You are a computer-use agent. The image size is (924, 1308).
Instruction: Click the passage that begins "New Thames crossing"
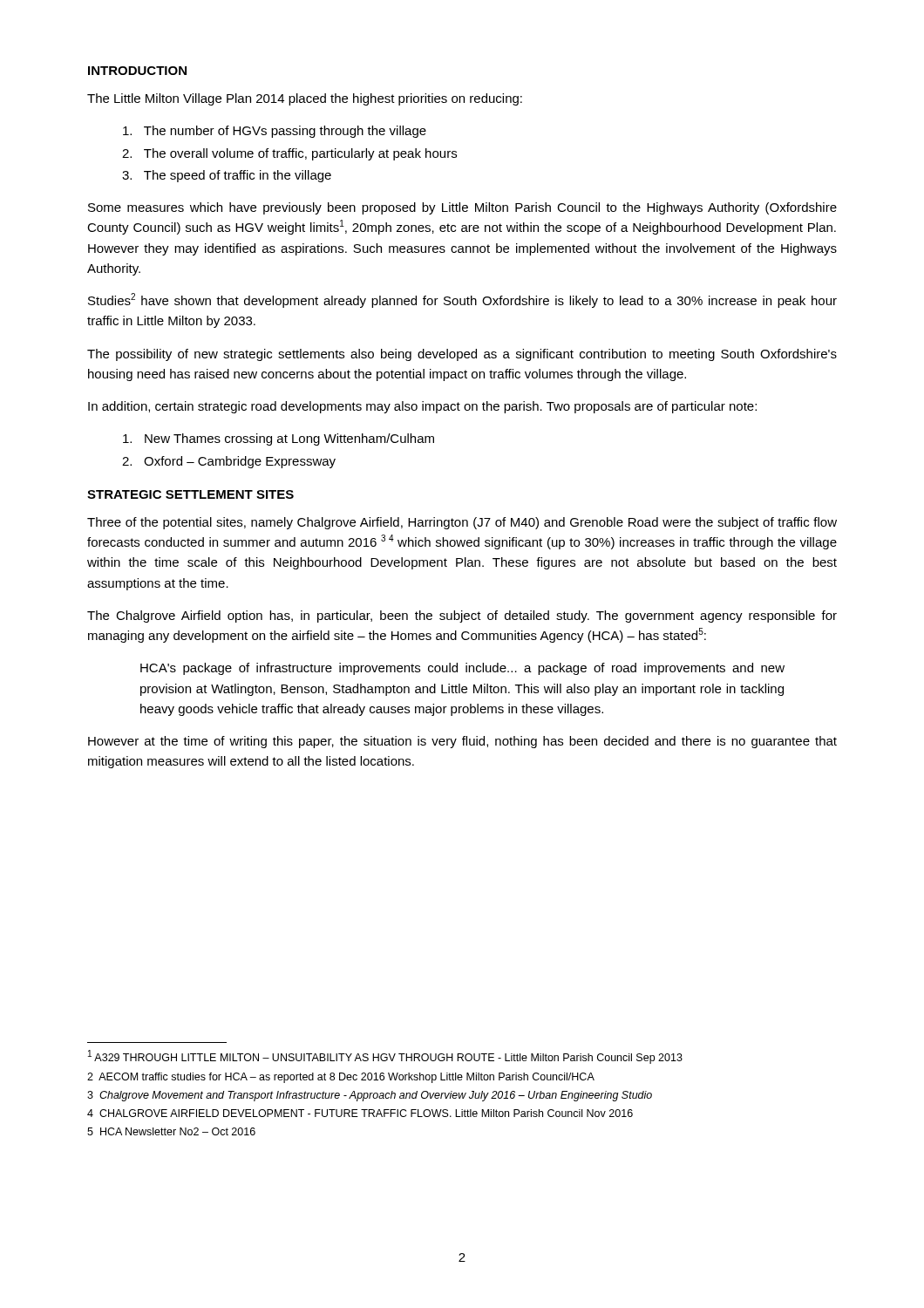[279, 438]
